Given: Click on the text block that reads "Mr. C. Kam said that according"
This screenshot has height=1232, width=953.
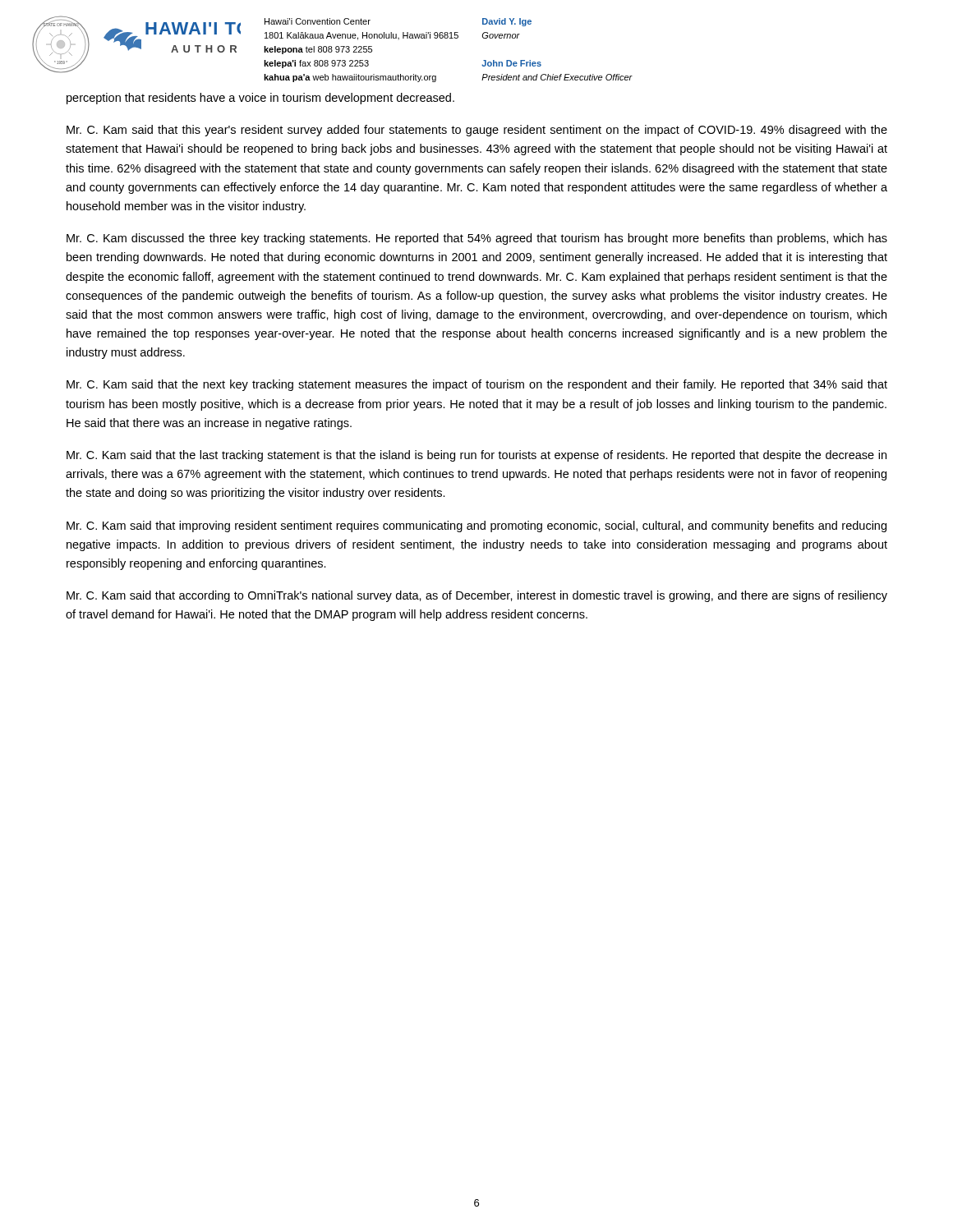Looking at the screenshot, I should (x=476, y=606).
